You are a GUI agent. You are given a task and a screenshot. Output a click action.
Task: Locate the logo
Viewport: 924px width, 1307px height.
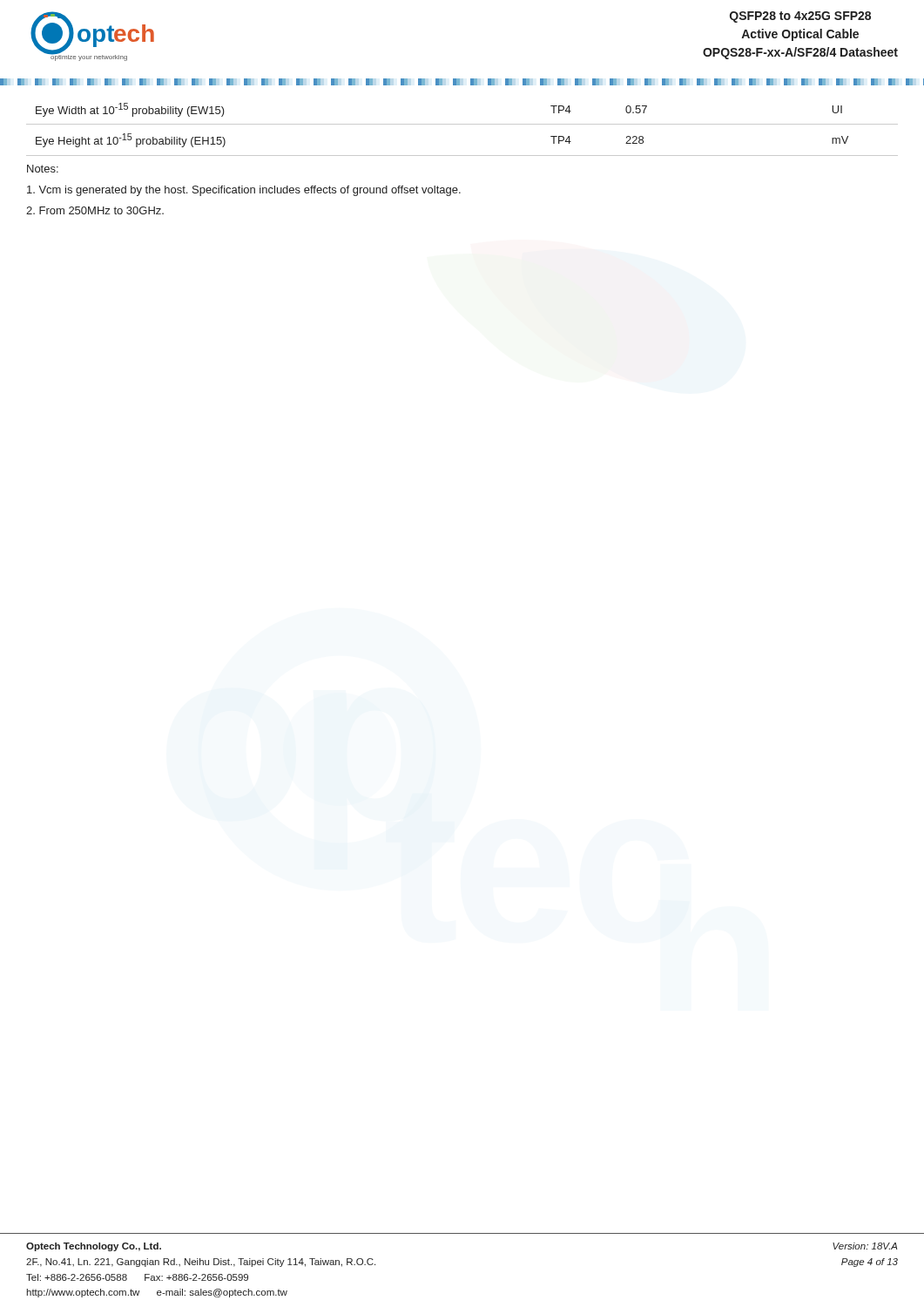pyautogui.click(x=457, y=619)
